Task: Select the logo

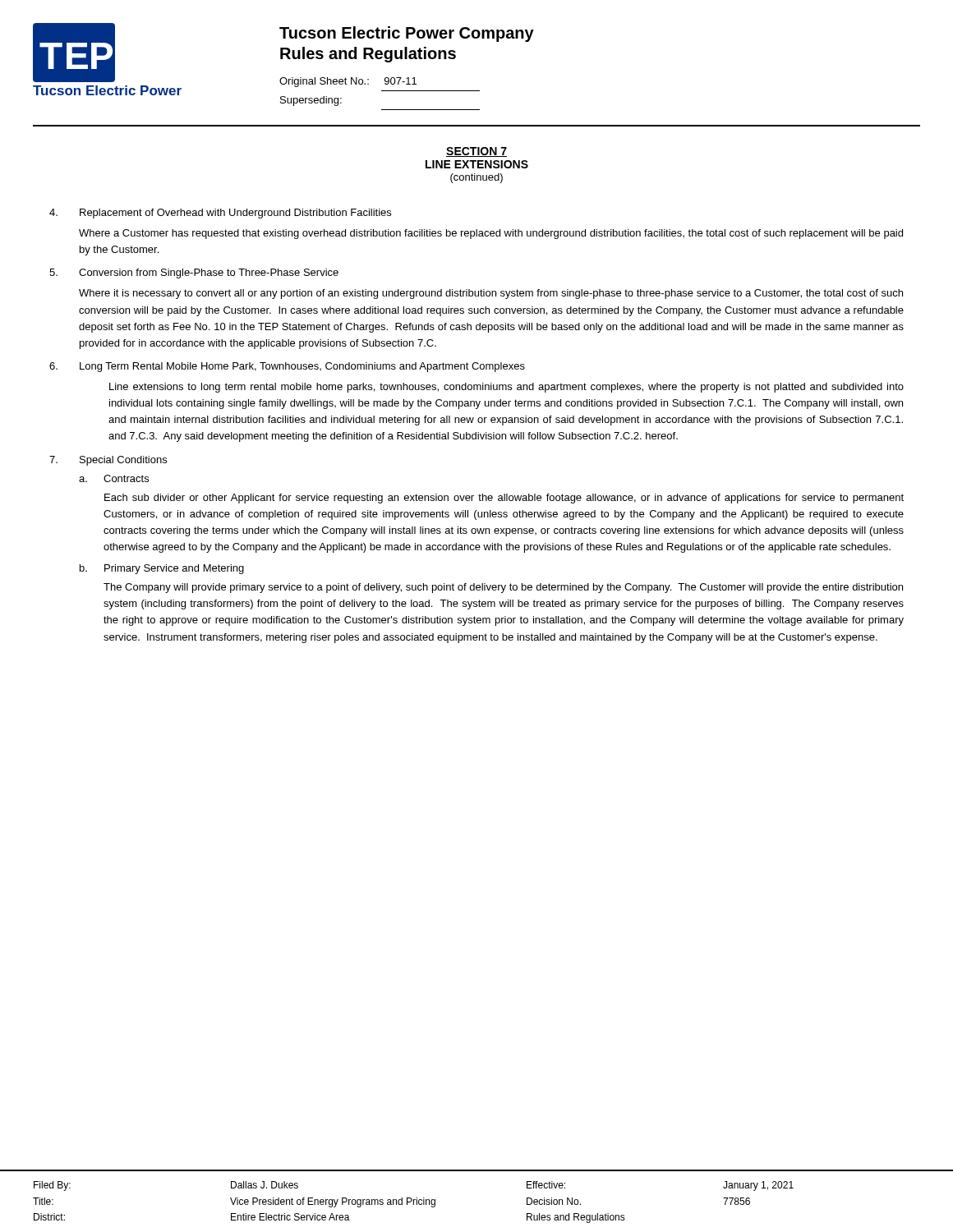Action: [x=140, y=64]
